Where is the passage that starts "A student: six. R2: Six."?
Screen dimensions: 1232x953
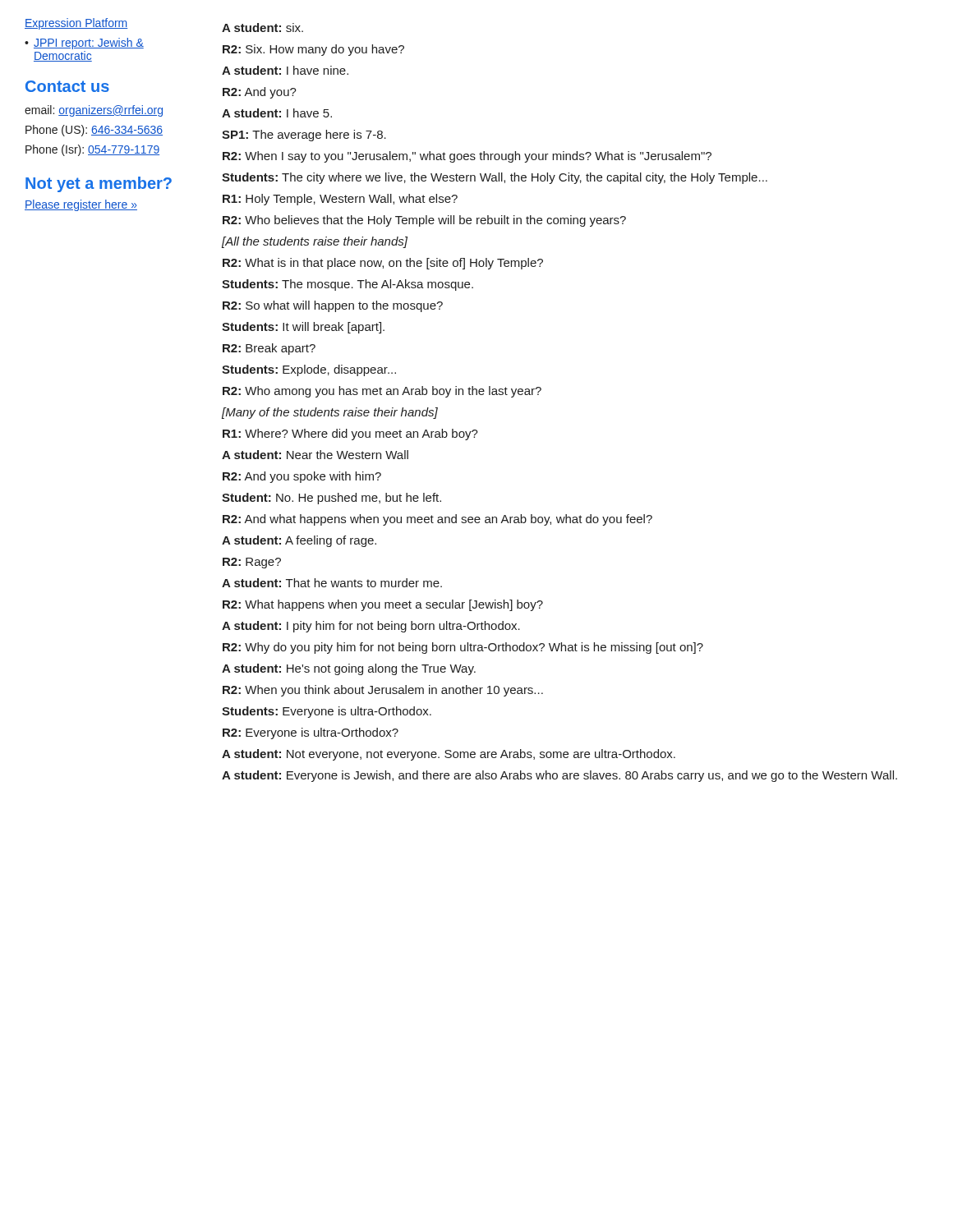click(x=262, y=28)
